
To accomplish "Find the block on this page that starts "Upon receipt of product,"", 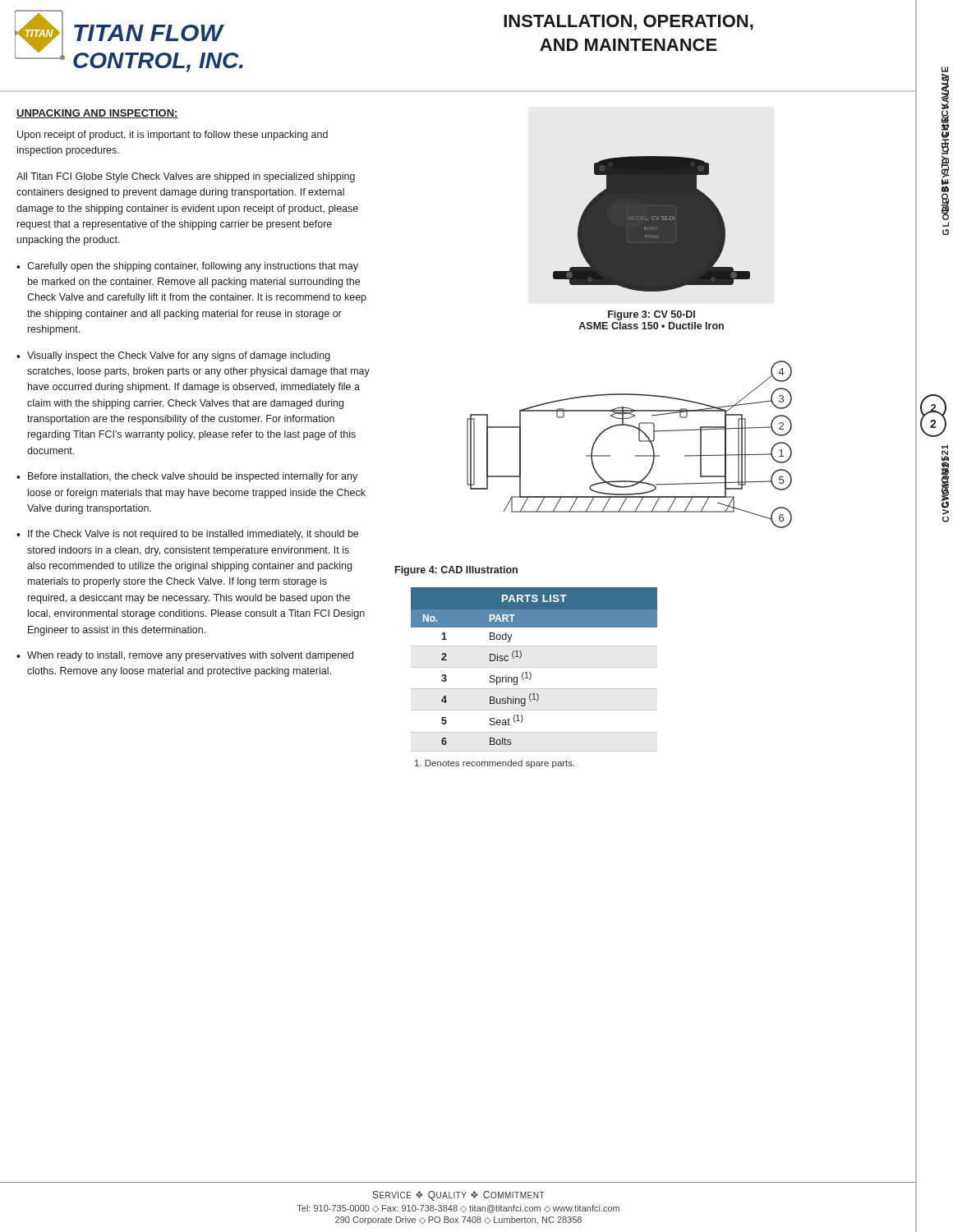I will pyautogui.click(x=172, y=143).
